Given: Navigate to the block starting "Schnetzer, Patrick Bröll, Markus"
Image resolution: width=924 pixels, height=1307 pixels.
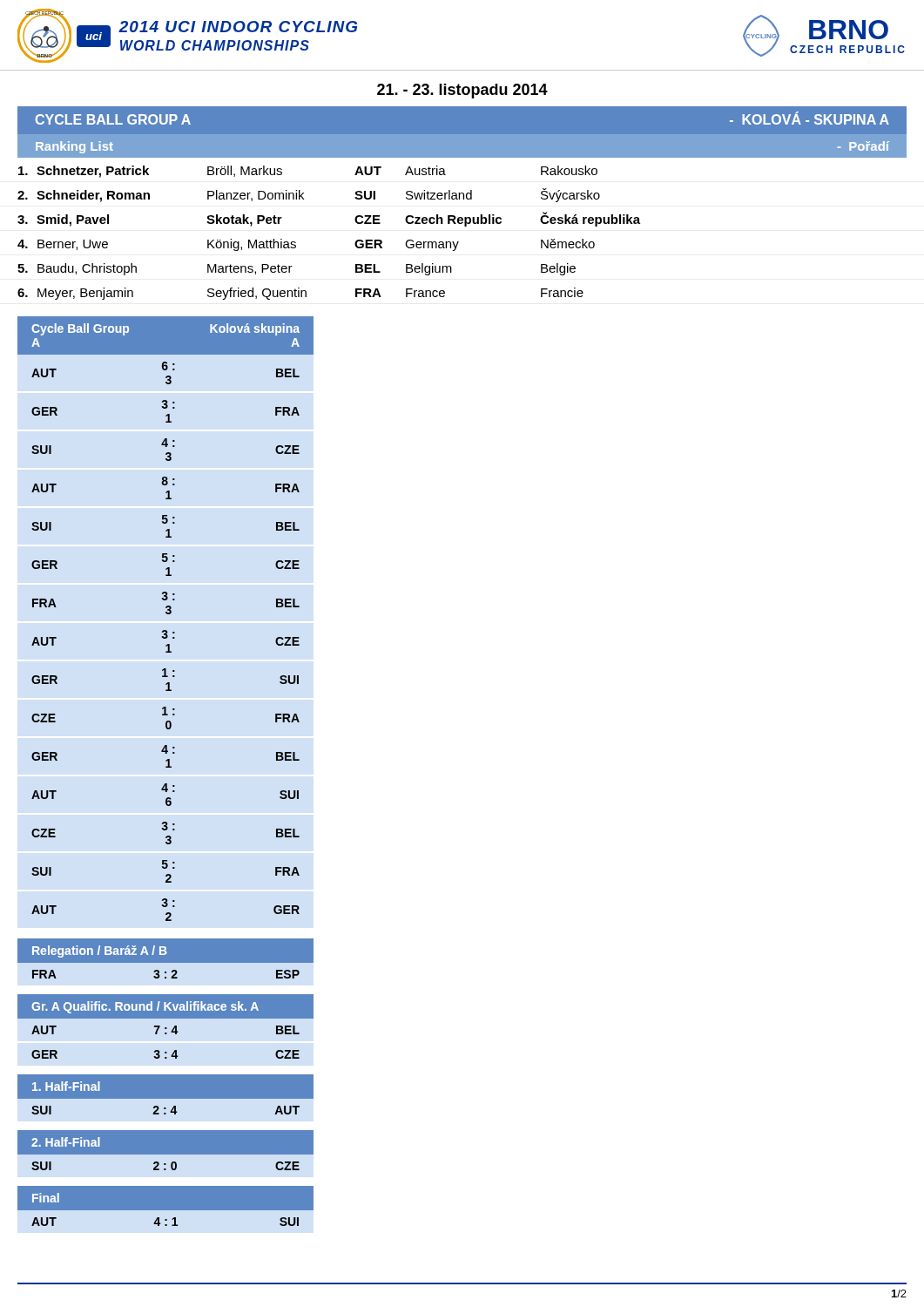Looking at the screenshot, I should click(77, 171).
